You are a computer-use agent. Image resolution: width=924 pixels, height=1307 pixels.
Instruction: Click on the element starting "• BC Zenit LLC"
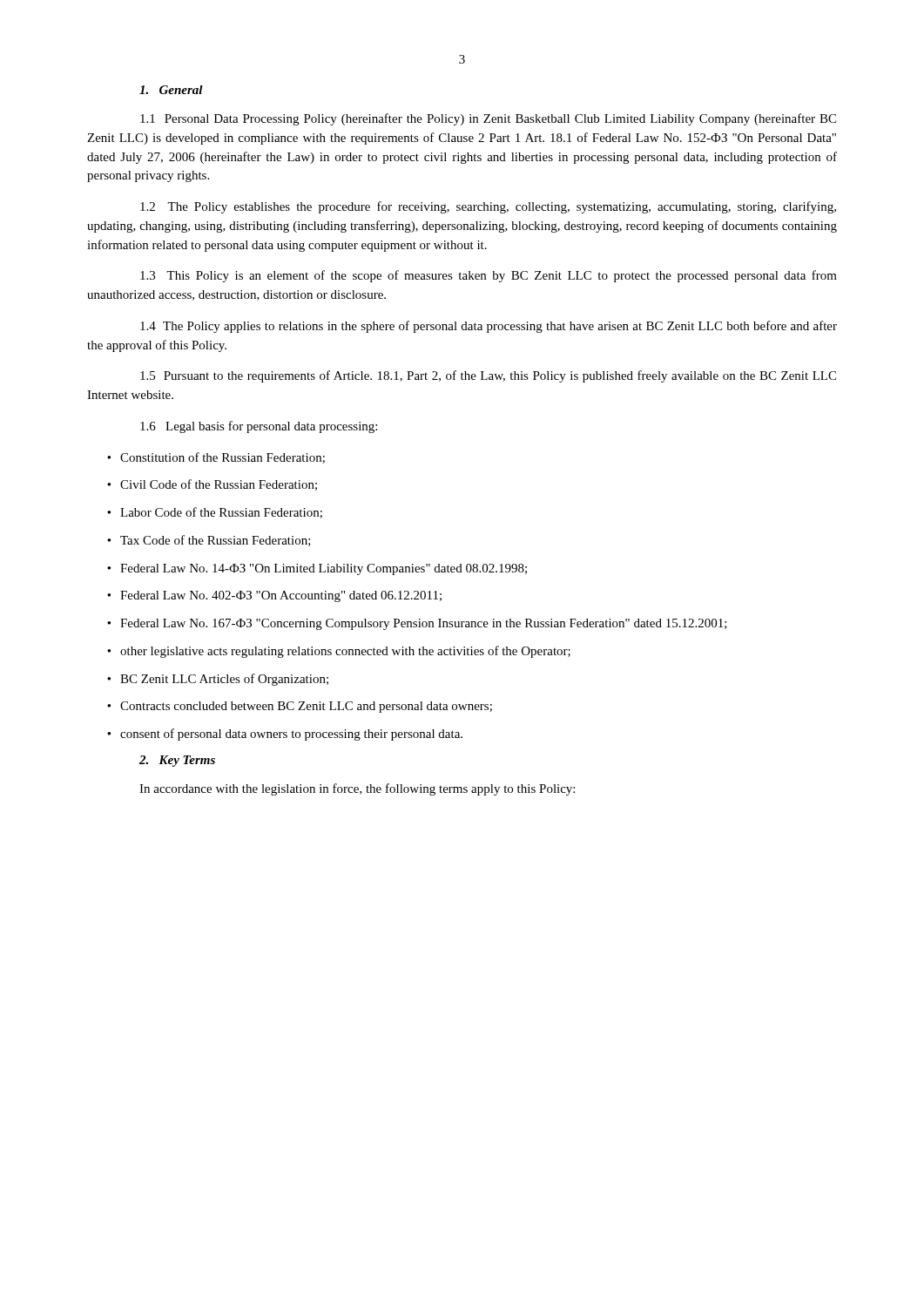coord(218,680)
